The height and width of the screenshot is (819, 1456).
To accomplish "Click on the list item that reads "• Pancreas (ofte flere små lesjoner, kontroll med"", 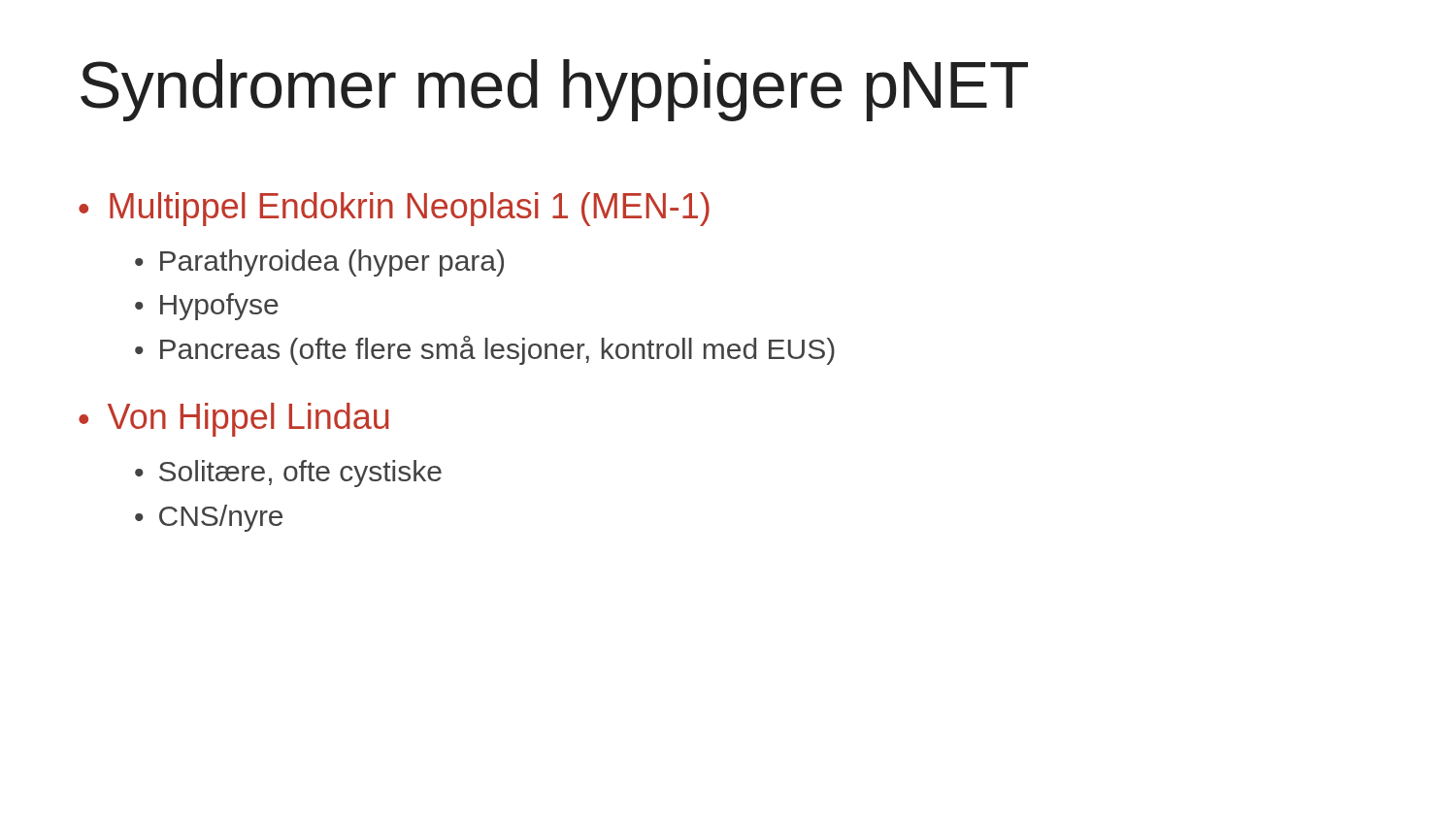I will (485, 350).
